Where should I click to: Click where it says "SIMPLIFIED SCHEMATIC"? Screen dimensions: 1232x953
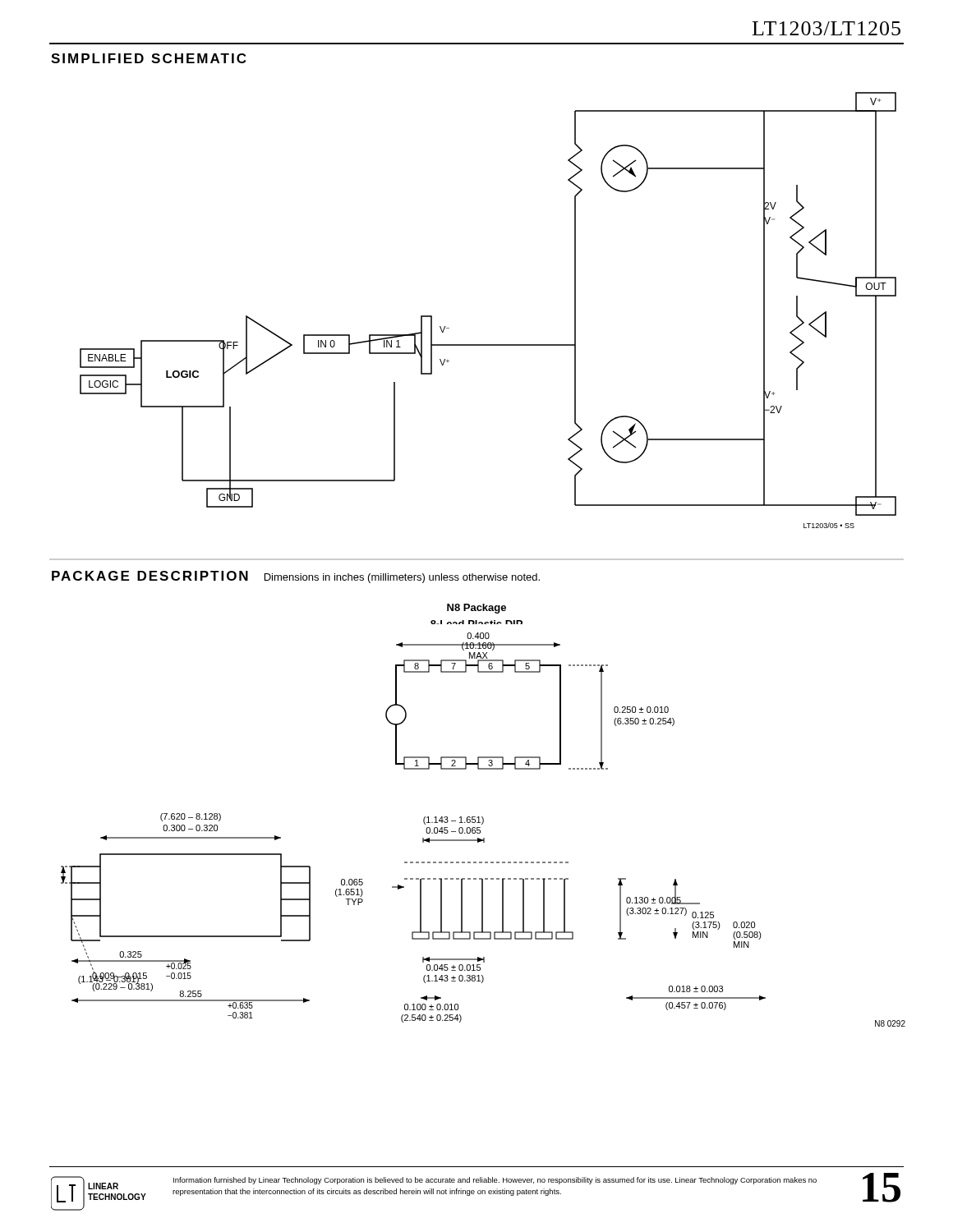click(x=149, y=59)
